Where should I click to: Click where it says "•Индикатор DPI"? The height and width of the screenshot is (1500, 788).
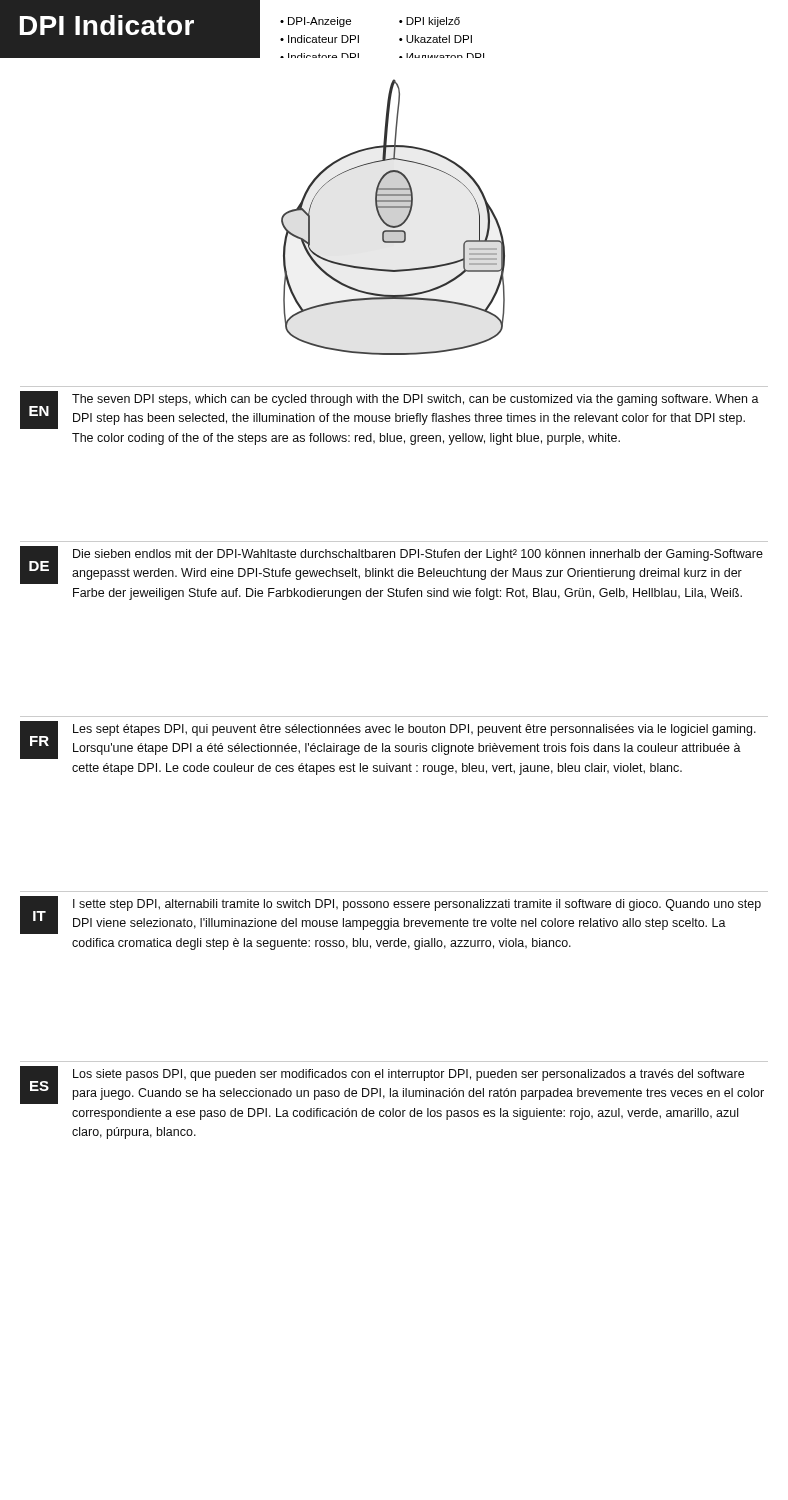[442, 57]
